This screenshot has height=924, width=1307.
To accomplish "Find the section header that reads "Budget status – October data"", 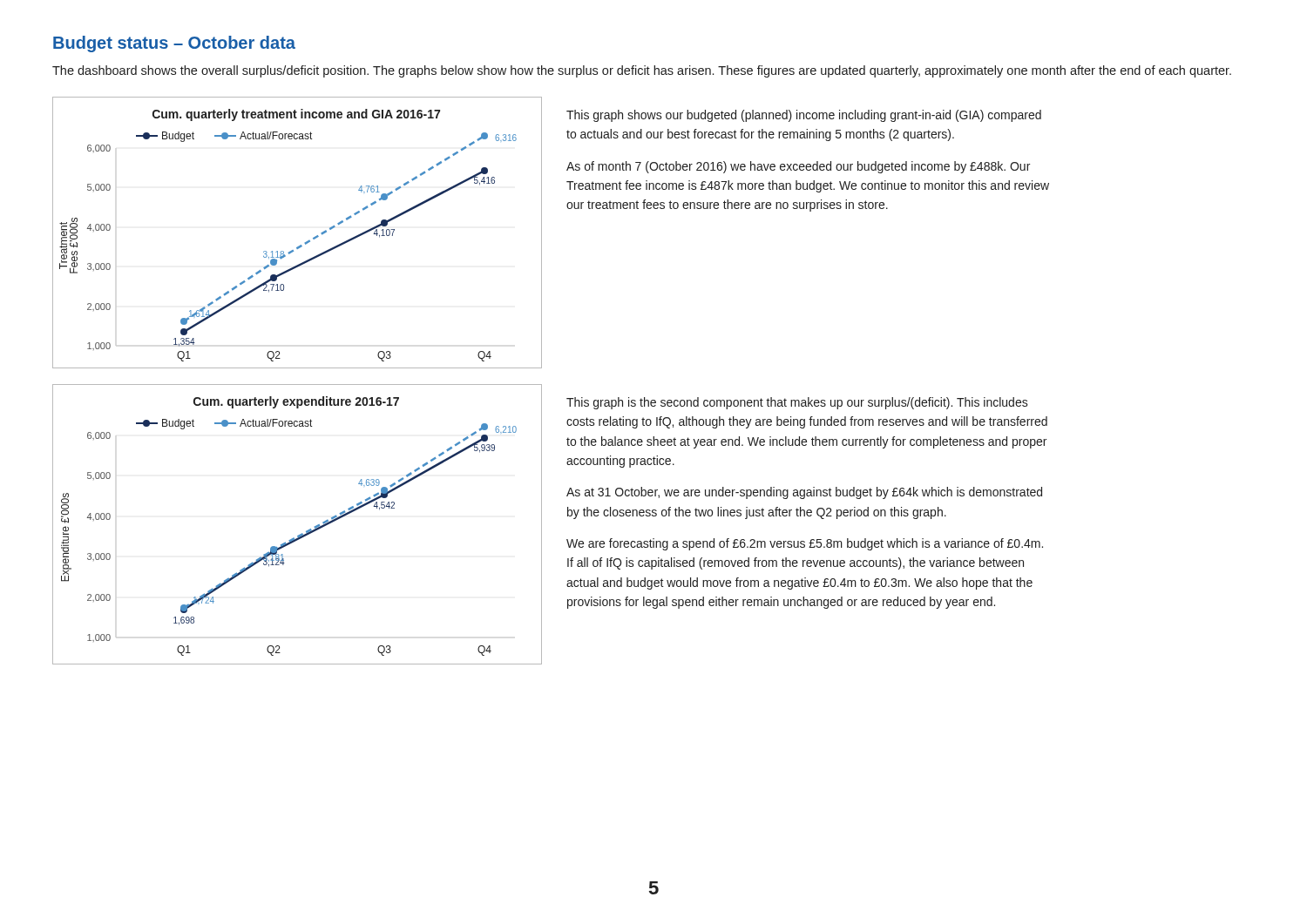I will 174,43.
